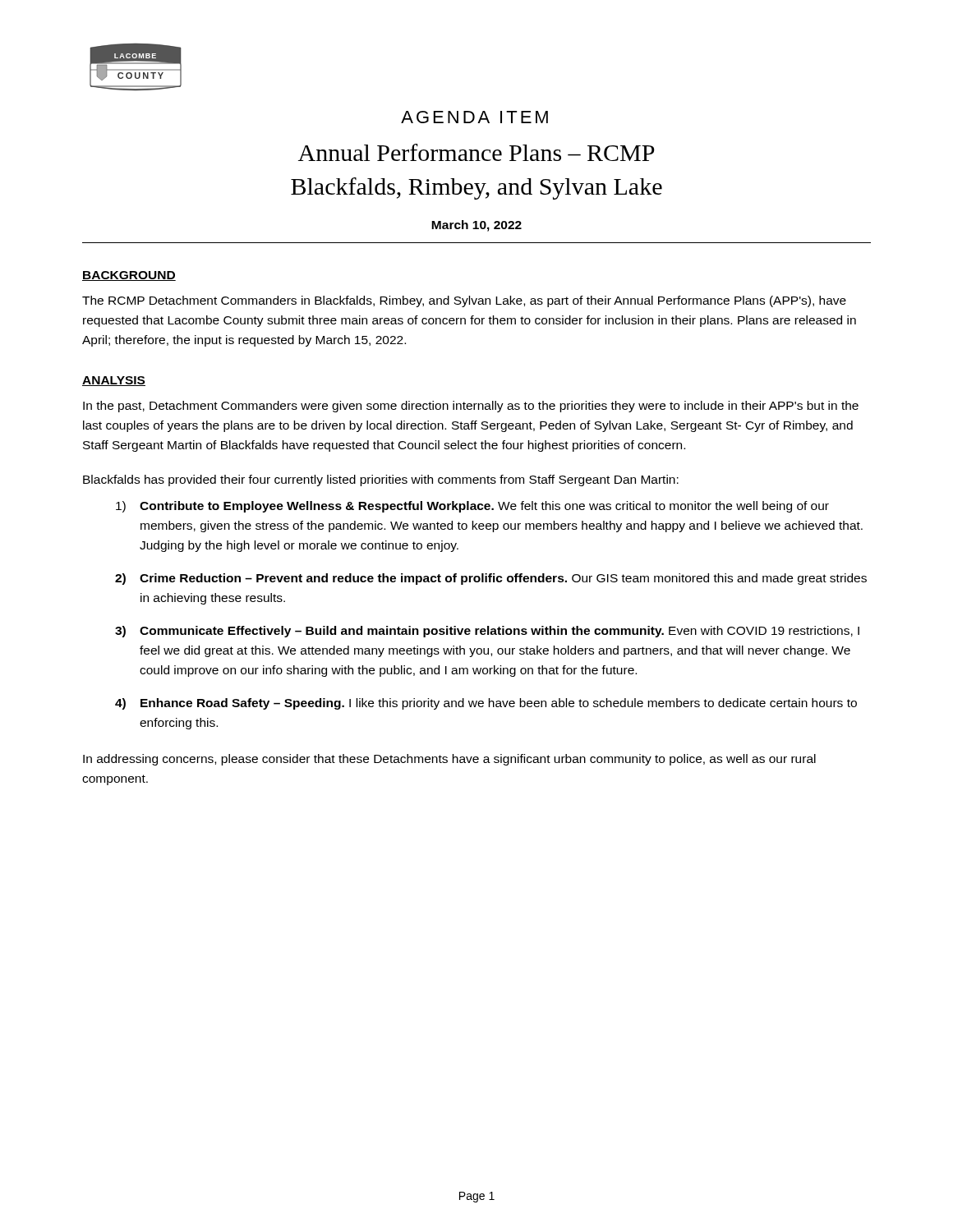Click the passage that begins "2) Crime Reduction – Prevent and reduce the"
The width and height of the screenshot is (953, 1232).
point(493,588)
